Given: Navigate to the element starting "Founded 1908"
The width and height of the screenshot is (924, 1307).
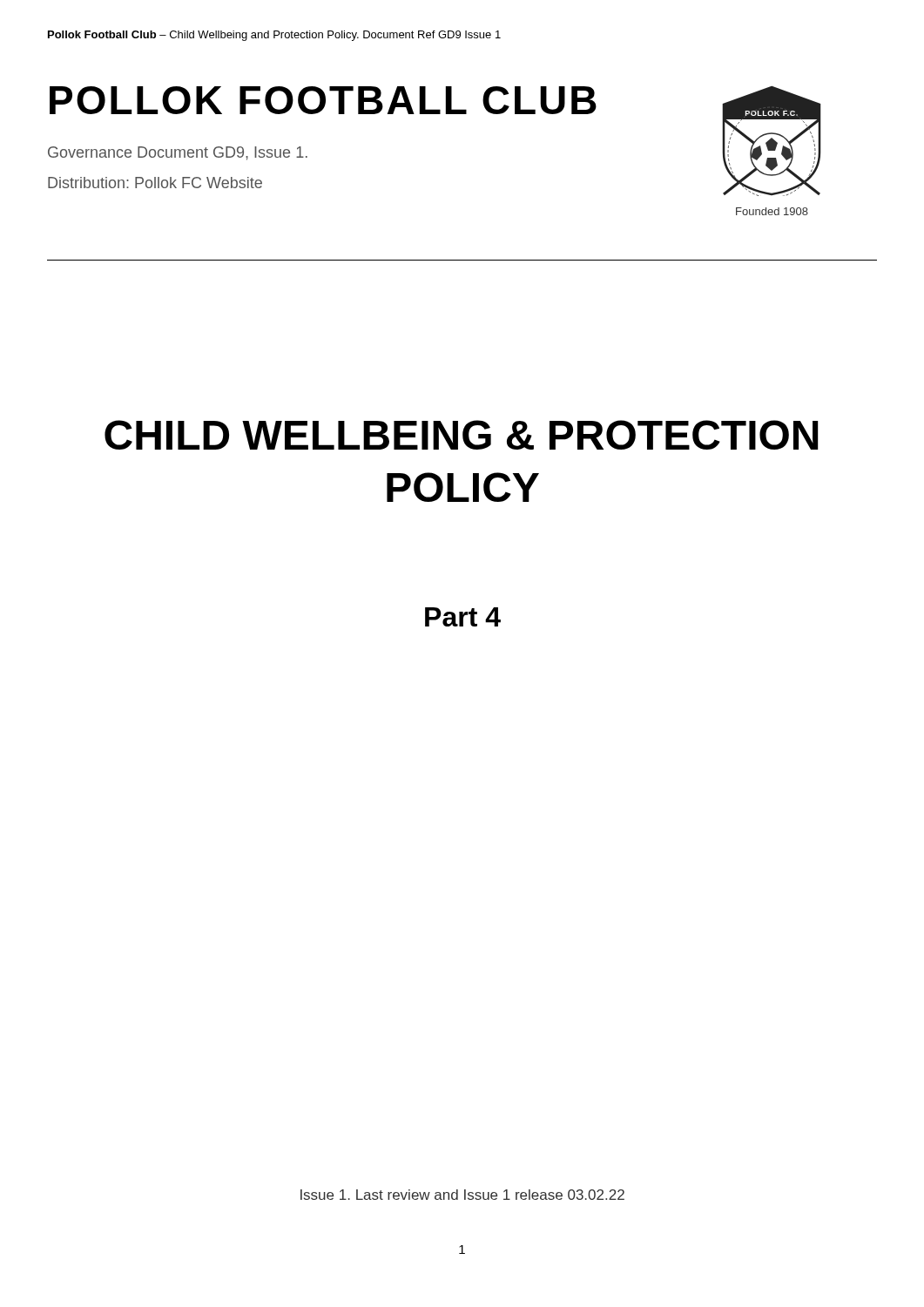Looking at the screenshot, I should click(x=772, y=211).
